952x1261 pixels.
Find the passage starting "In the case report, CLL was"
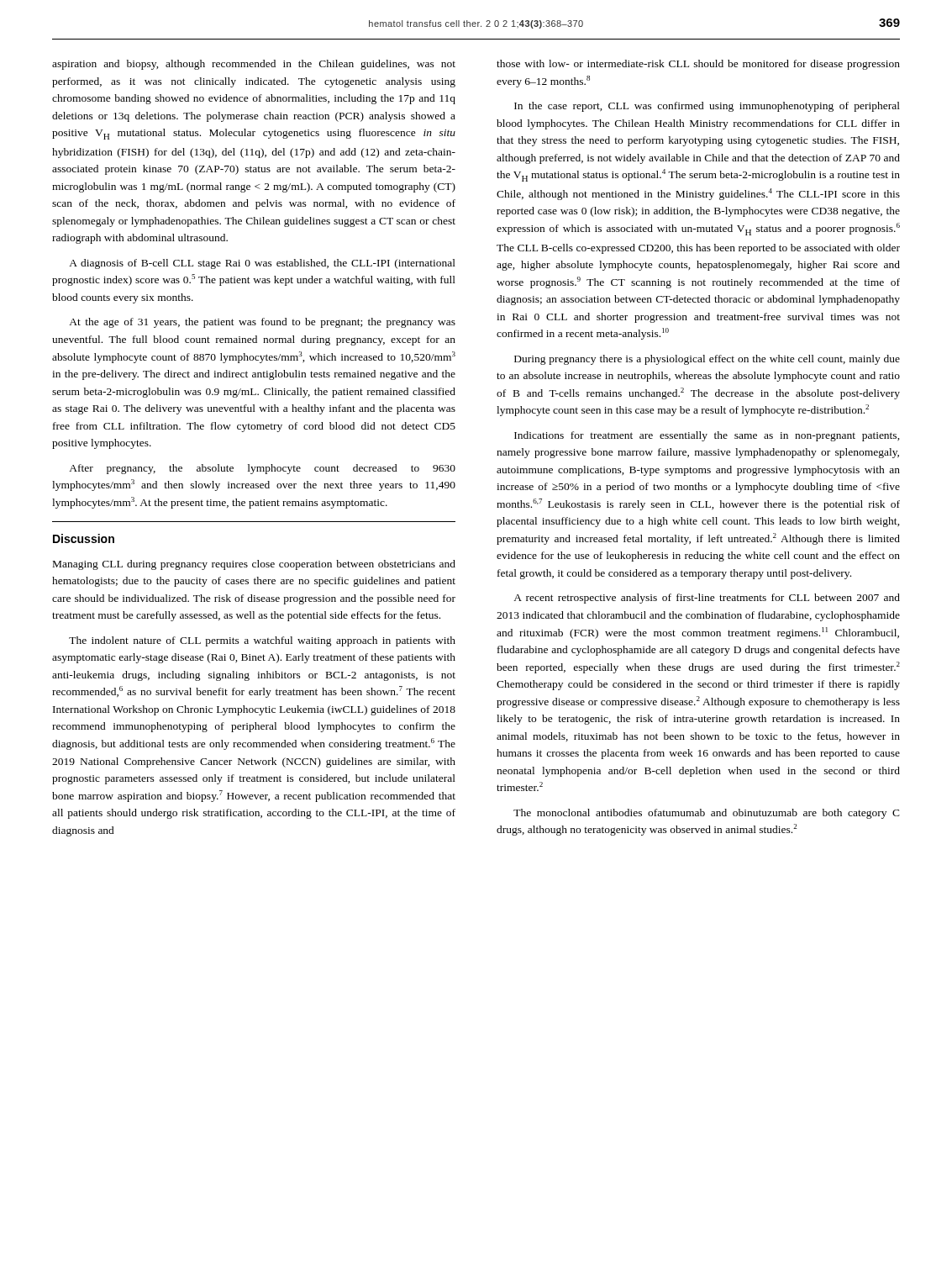[x=698, y=220]
